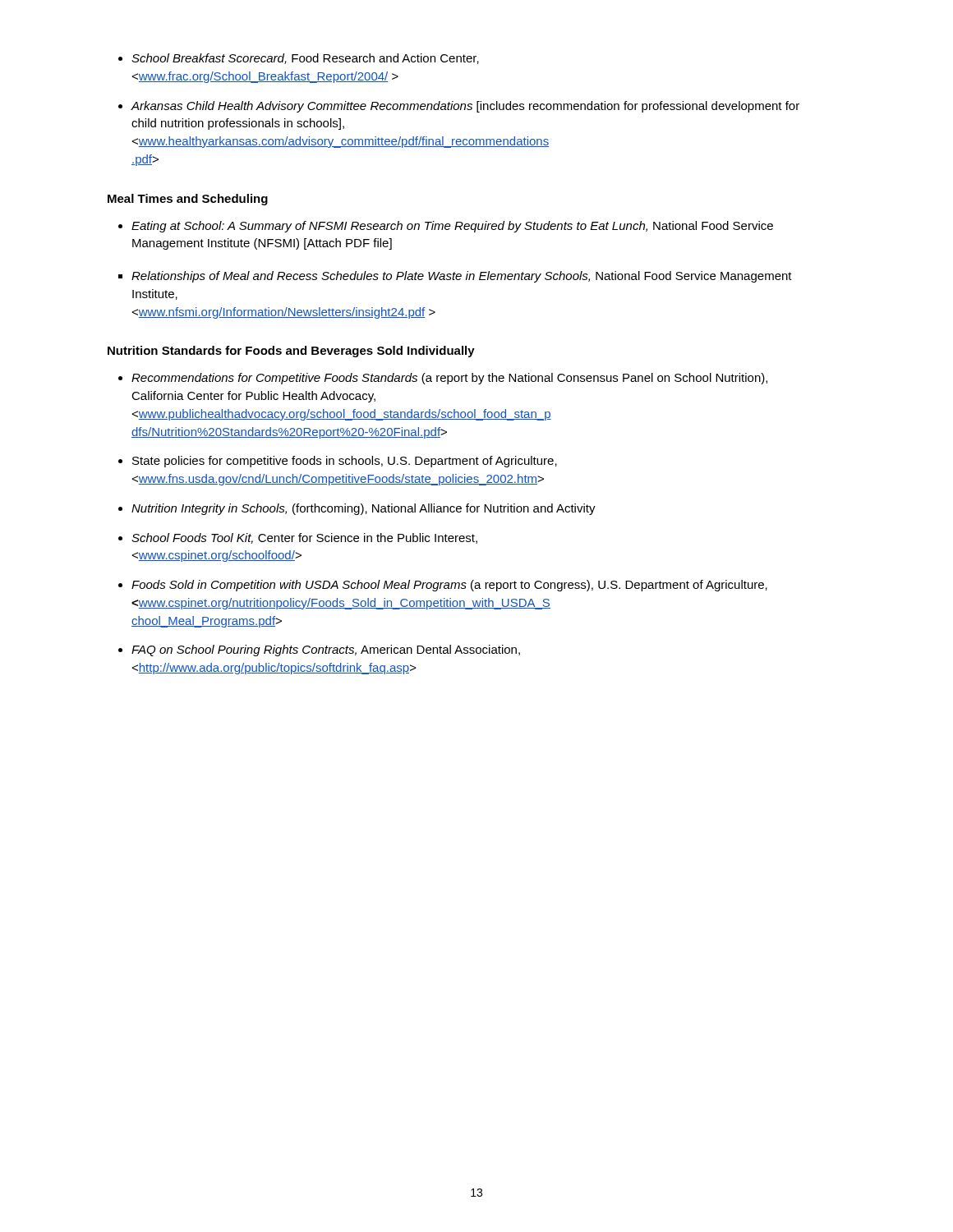Select the list item that reads "School Breakfast Scorecard, Food"
The height and width of the screenshot is (1232, 953).
point(305,67)
